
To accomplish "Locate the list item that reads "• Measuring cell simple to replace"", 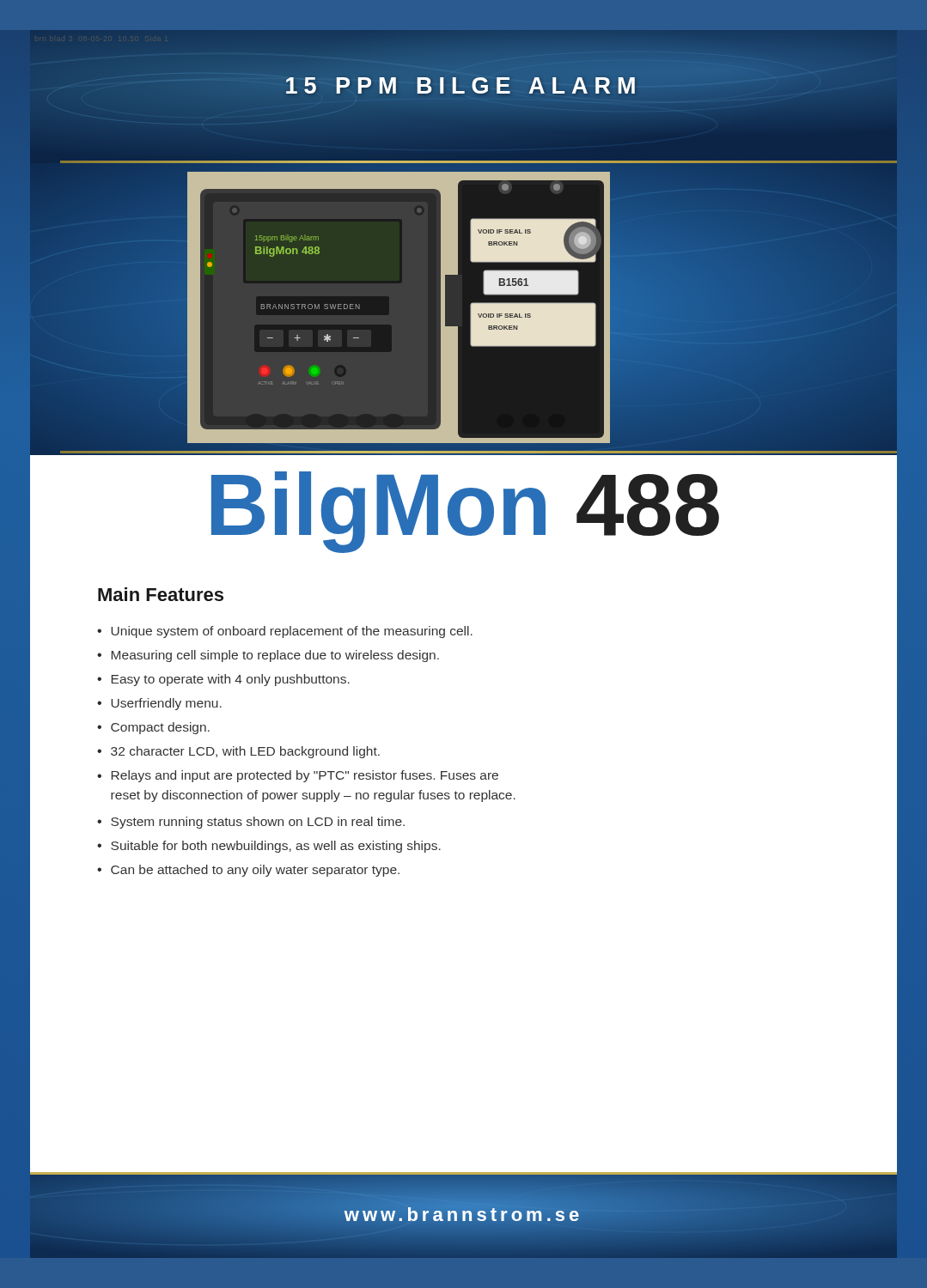I will click(x=268, y=655).
